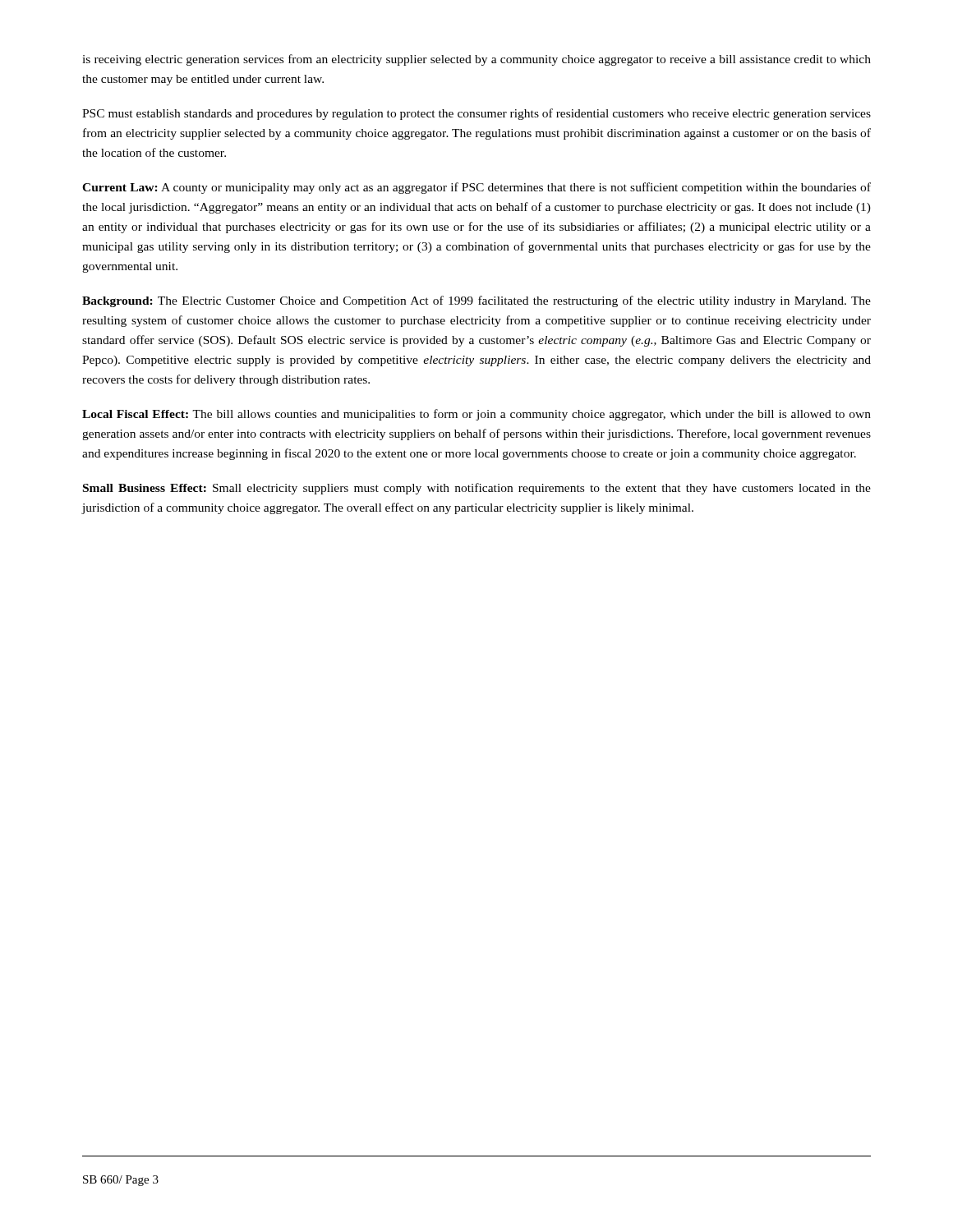Click the passage that begins "PSC must establish"
The width and height of the screenshot is (953, 1232).
click(x=476, y=133)
